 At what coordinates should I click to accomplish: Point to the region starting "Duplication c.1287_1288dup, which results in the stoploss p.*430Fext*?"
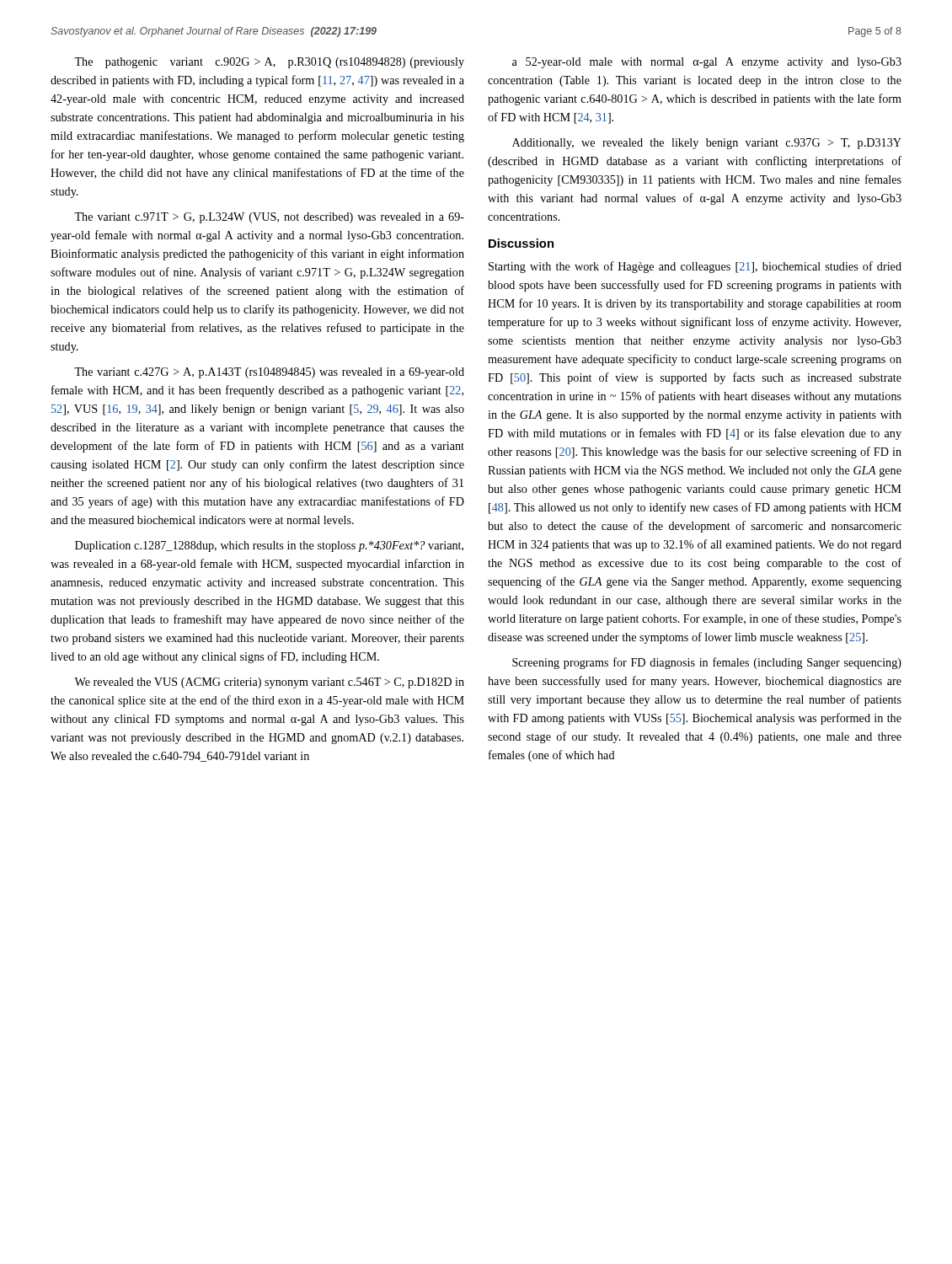click(257, 601)
